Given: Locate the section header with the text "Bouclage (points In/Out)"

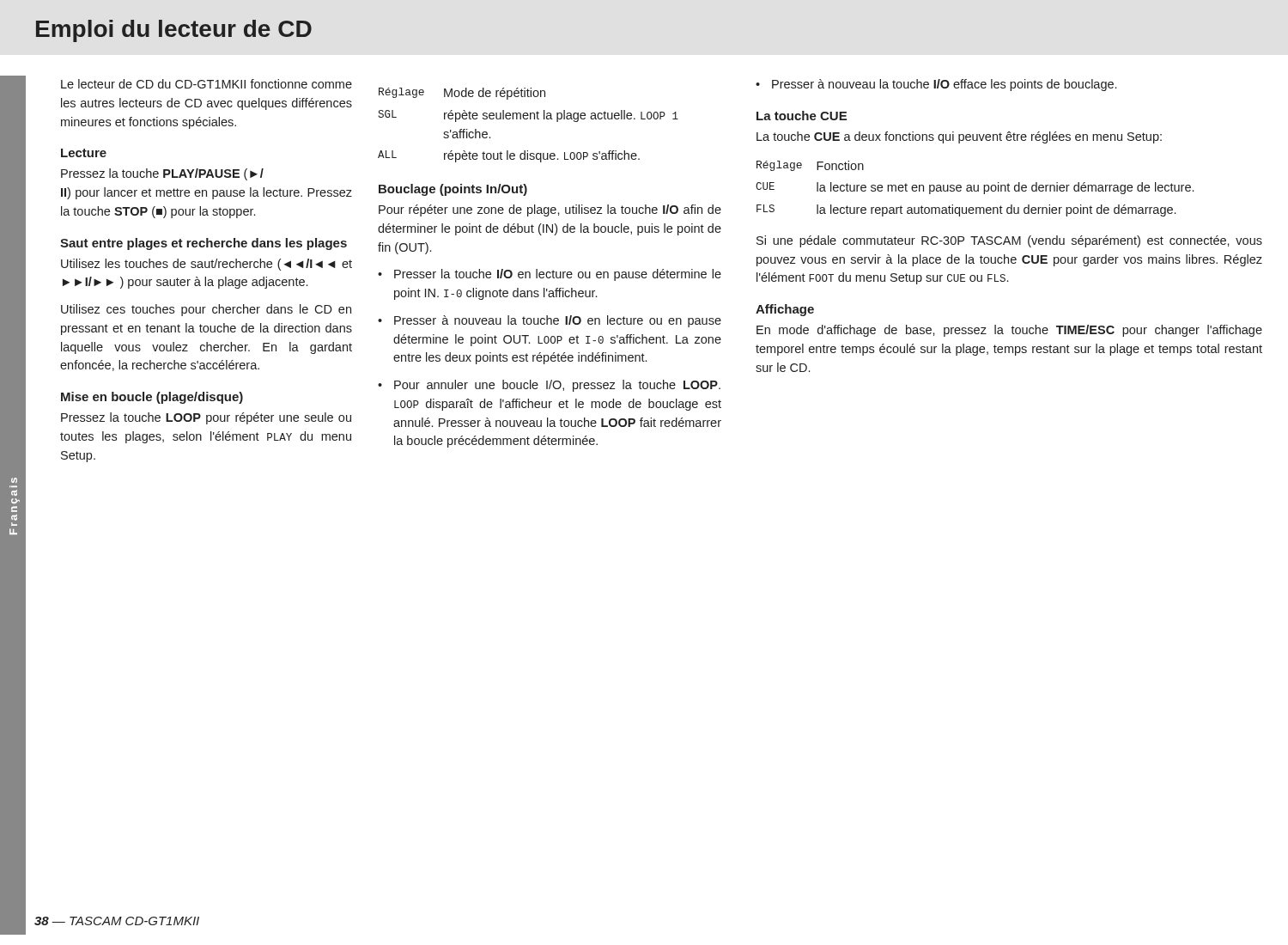Looking at the screenshot, I should click(x=453, y=189).
